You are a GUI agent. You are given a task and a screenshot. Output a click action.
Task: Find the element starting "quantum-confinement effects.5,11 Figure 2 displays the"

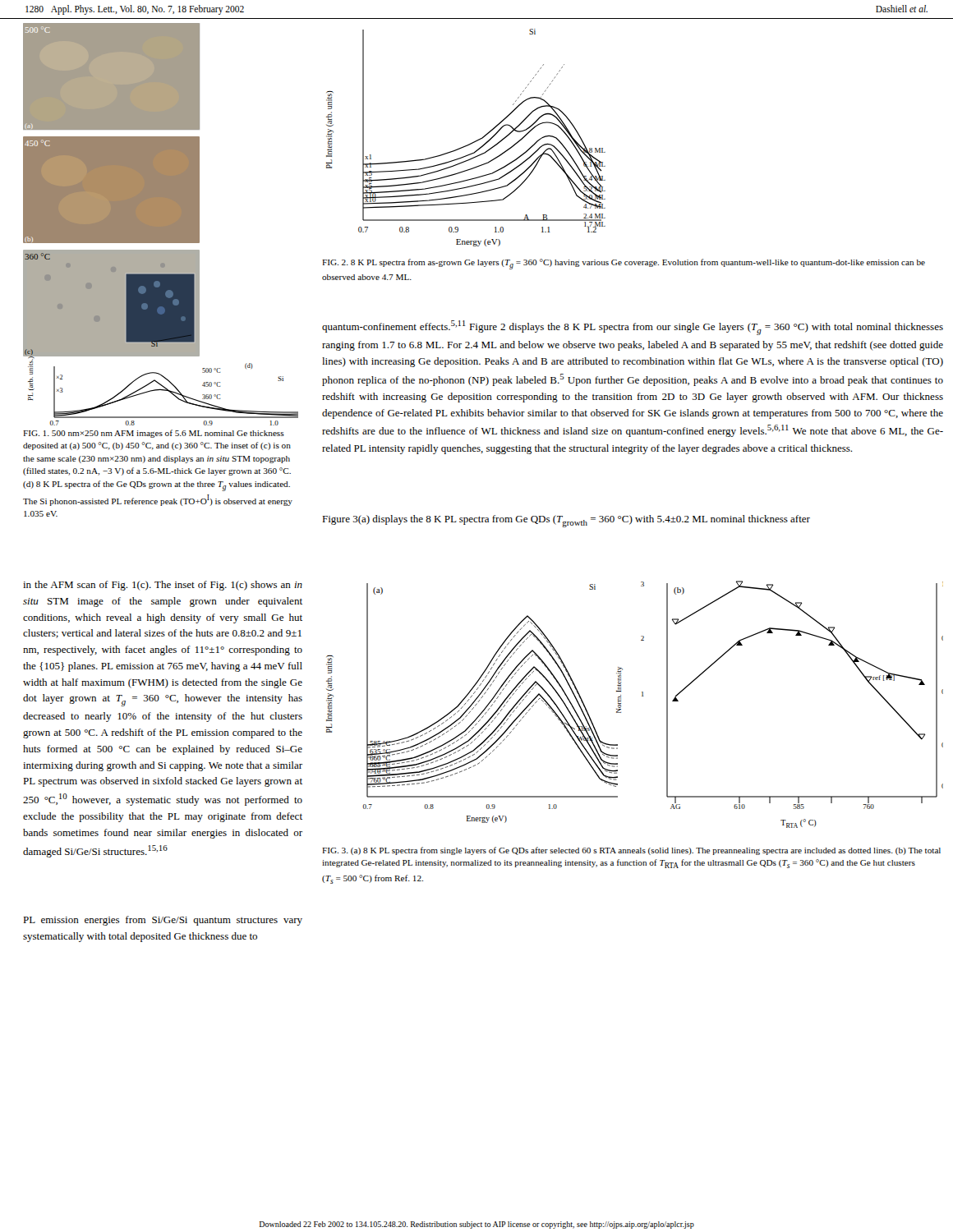633,386
